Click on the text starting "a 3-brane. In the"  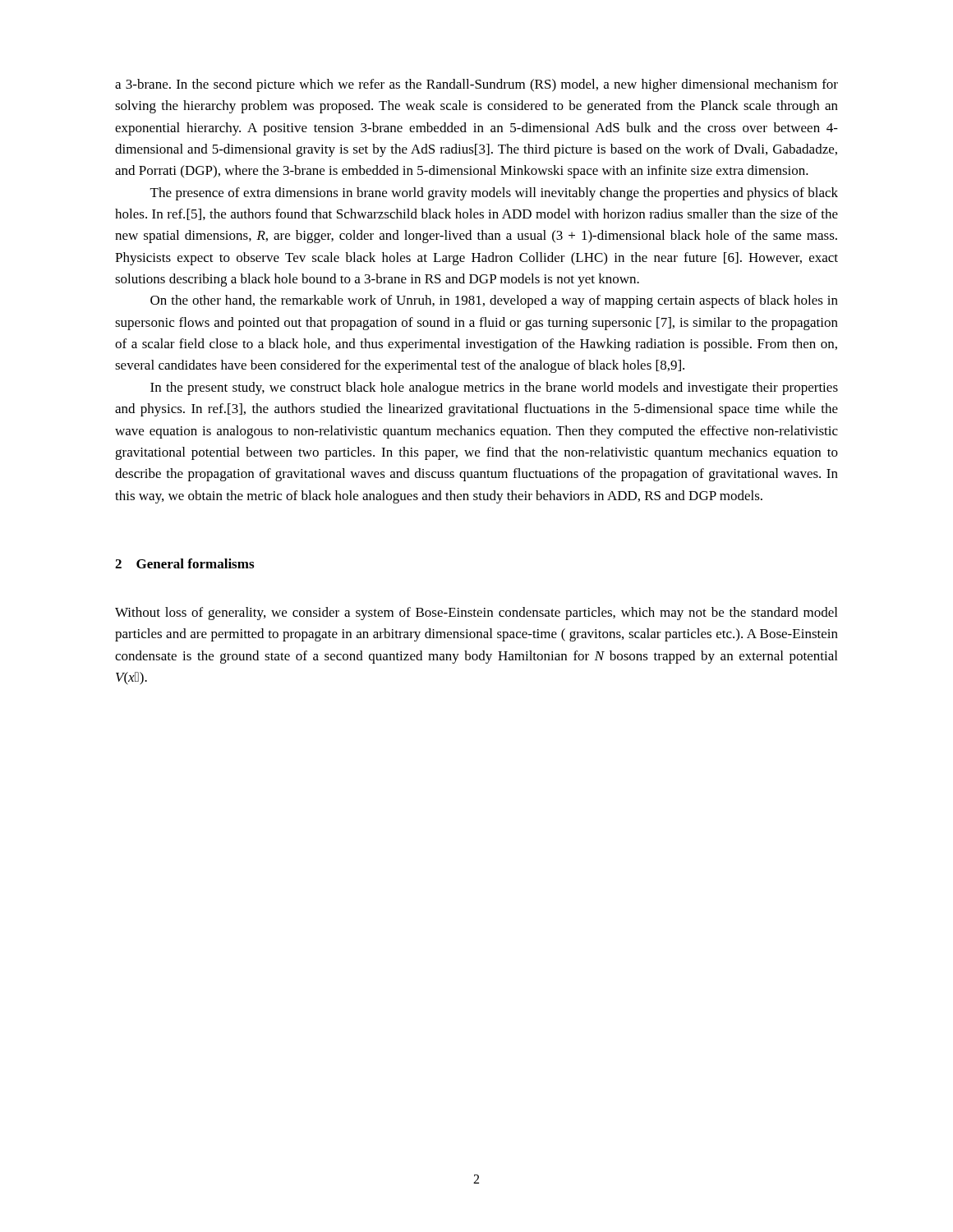(x=476, y=290)
